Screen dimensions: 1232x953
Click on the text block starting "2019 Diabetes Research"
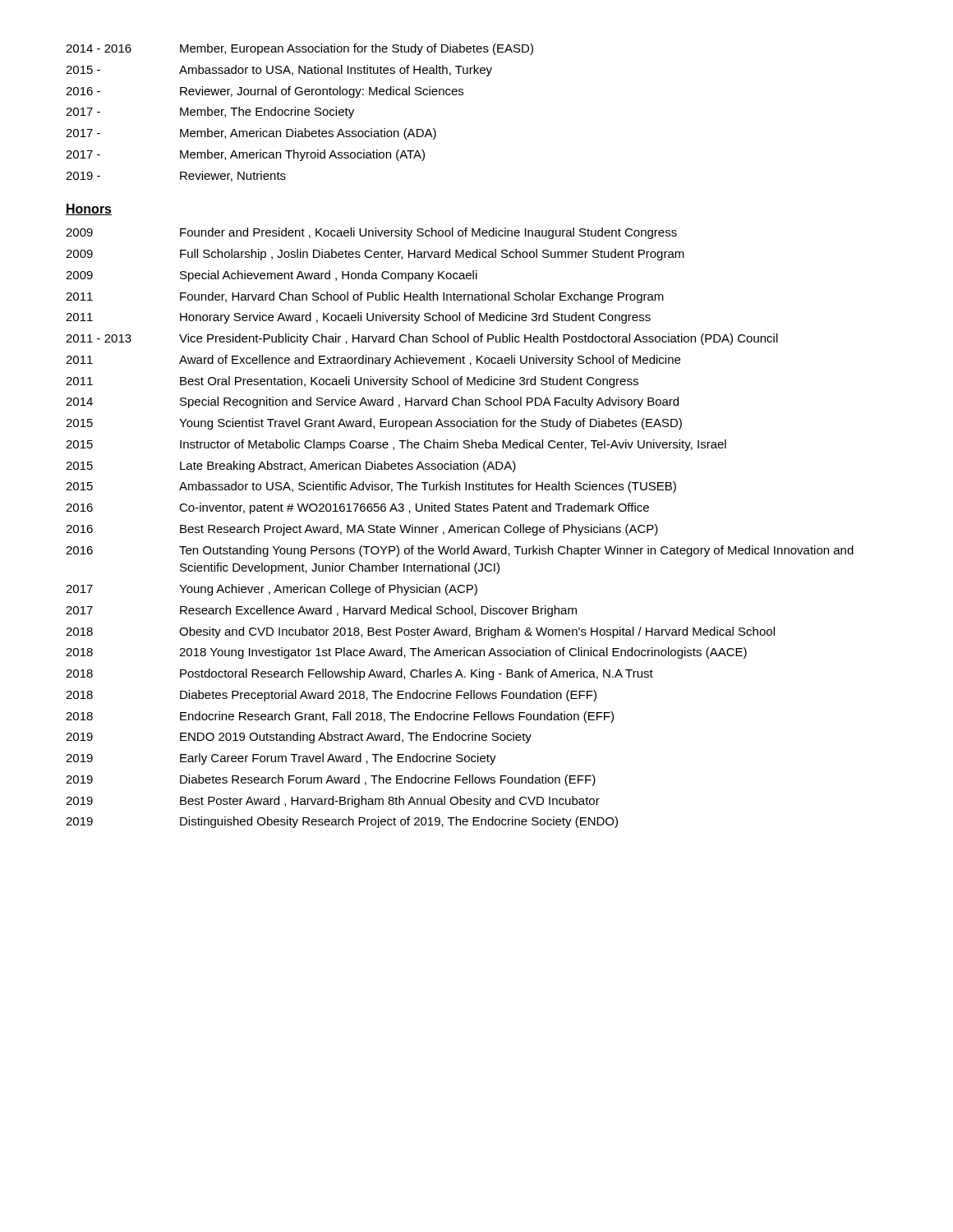coord(476,779)
